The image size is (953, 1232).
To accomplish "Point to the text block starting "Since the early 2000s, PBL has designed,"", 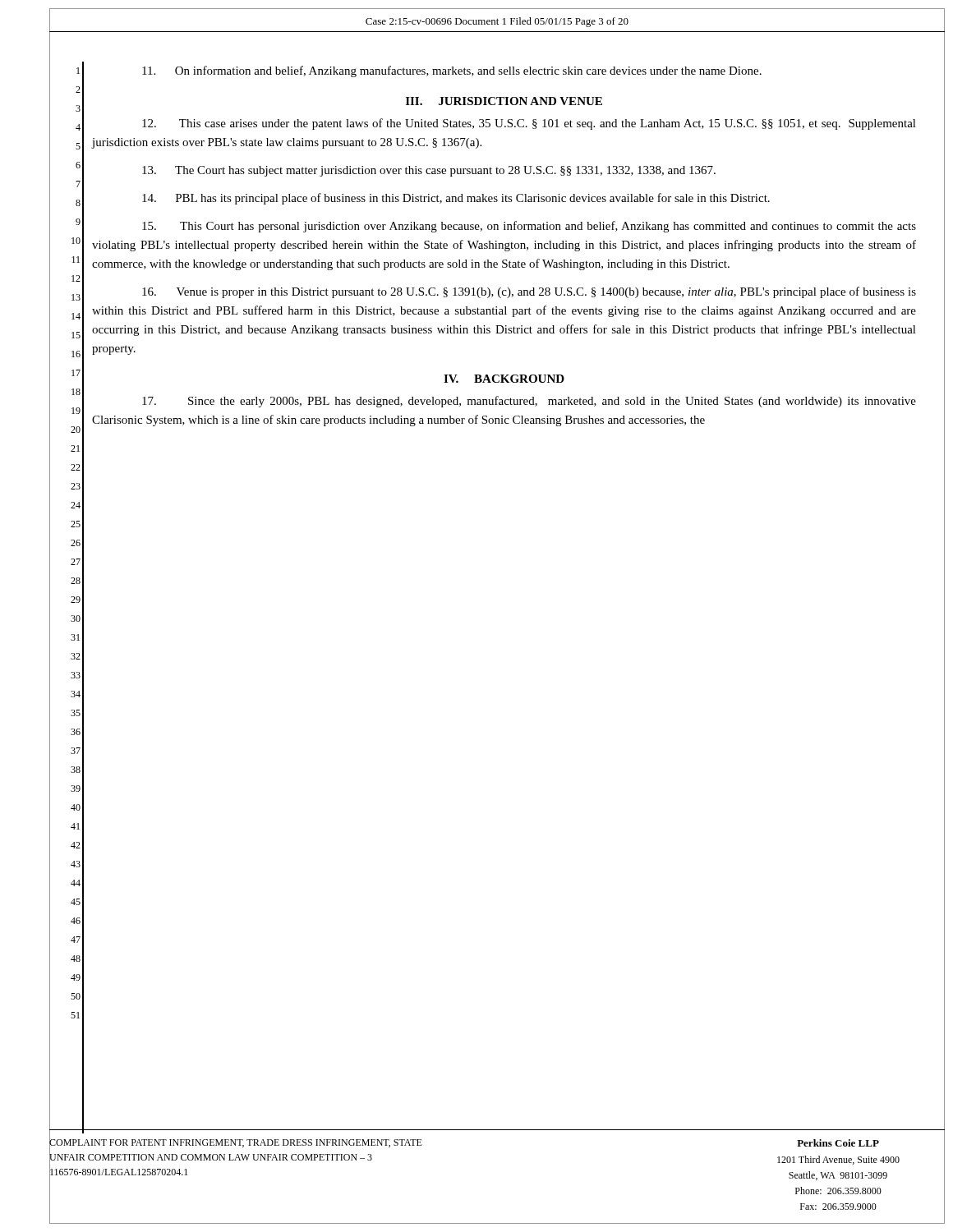I will click(x=504, y=410).
